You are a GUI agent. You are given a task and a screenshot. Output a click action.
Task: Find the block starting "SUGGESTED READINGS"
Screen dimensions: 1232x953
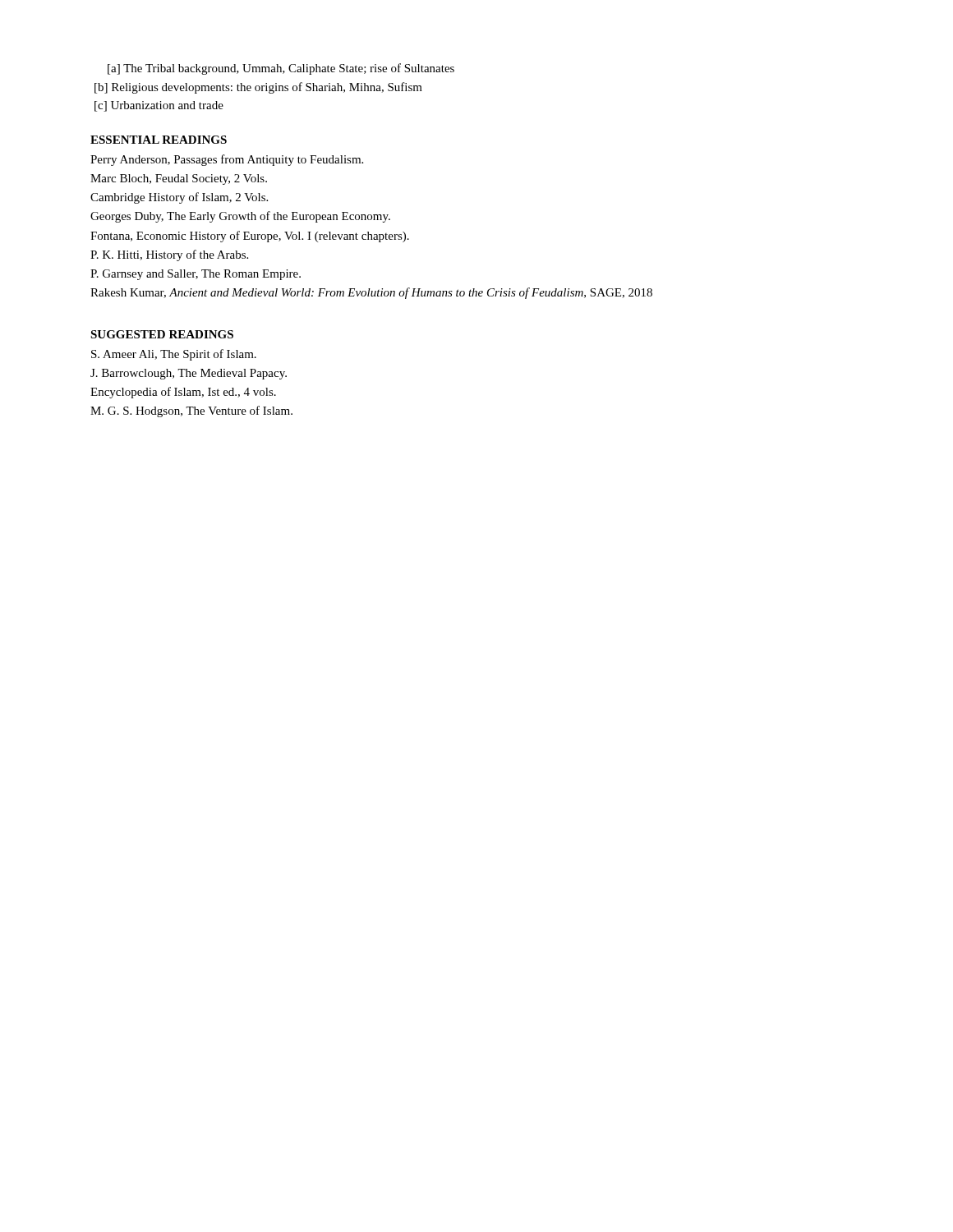coord(162,334)
